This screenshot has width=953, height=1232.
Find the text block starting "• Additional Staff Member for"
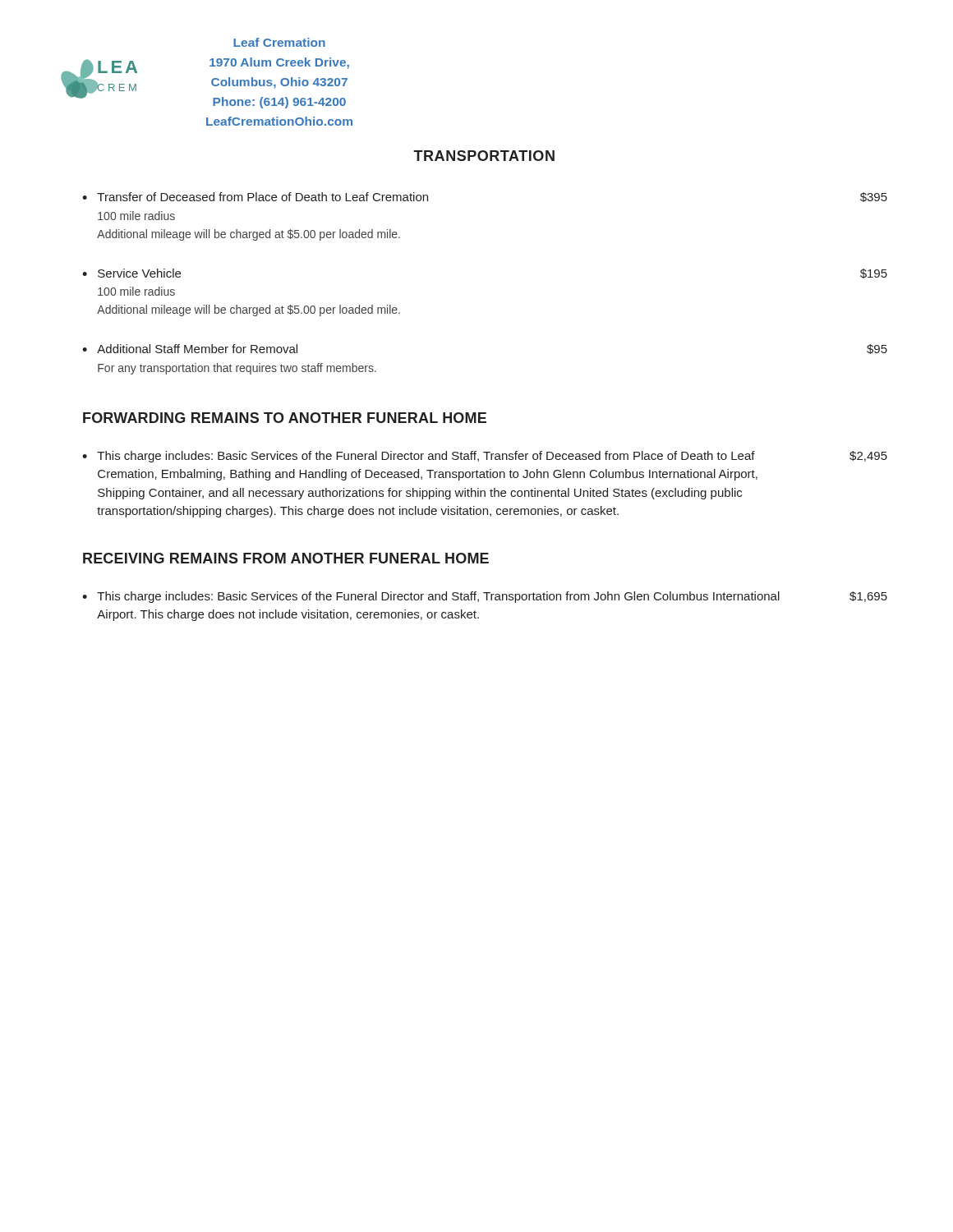pos(189,349)
